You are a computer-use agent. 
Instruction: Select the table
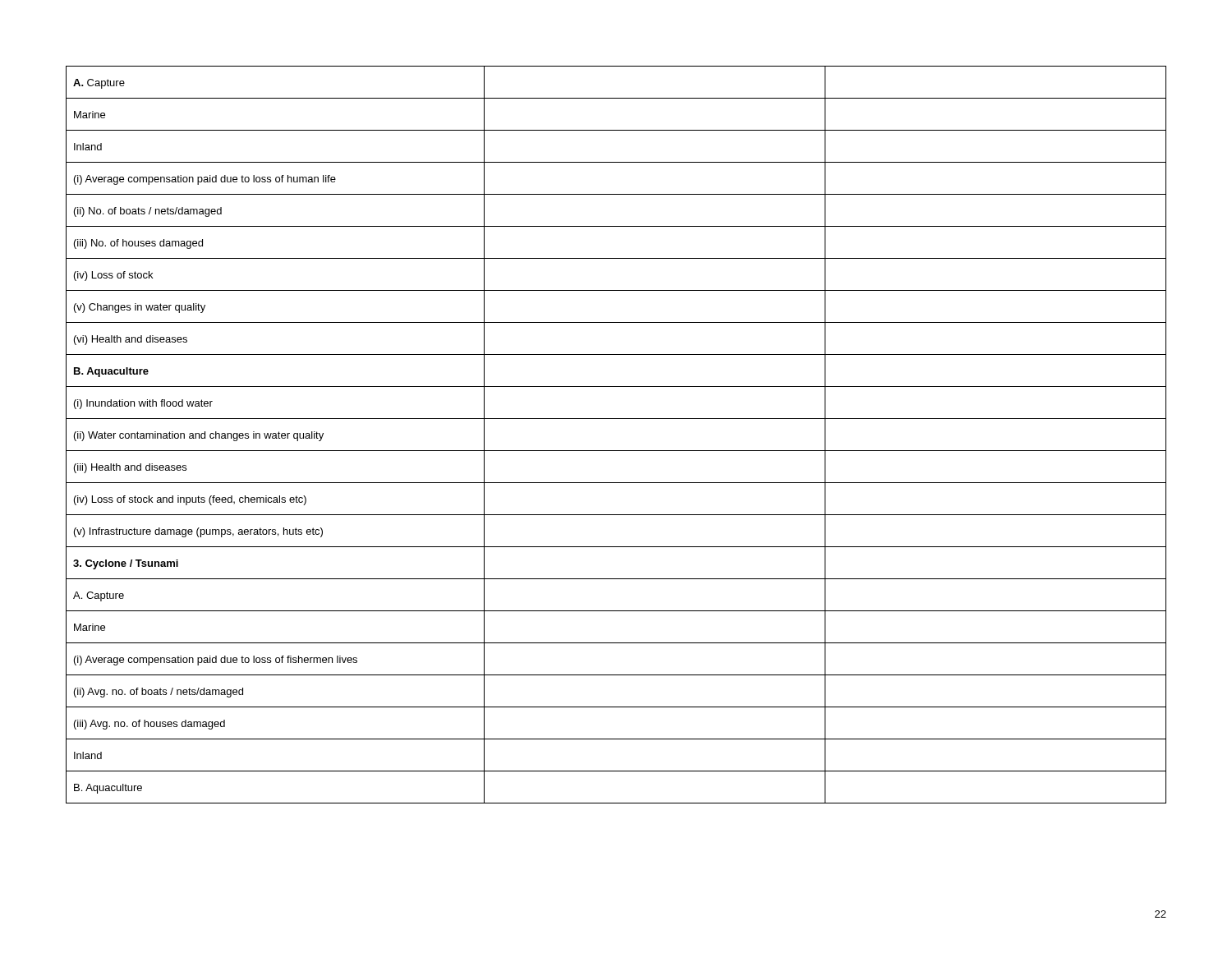click(616, 435)
